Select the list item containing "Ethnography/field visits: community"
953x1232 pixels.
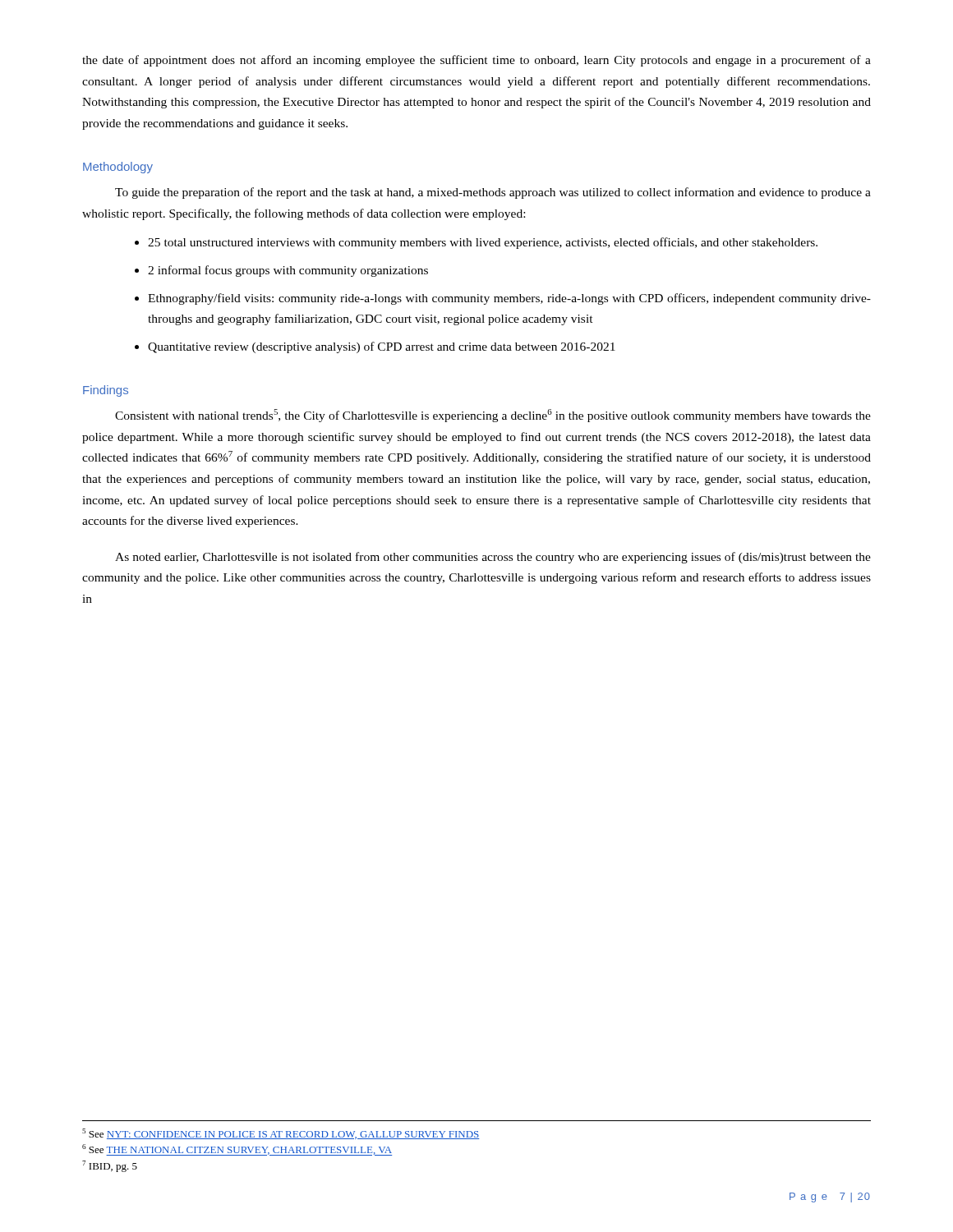coord(509,308)
